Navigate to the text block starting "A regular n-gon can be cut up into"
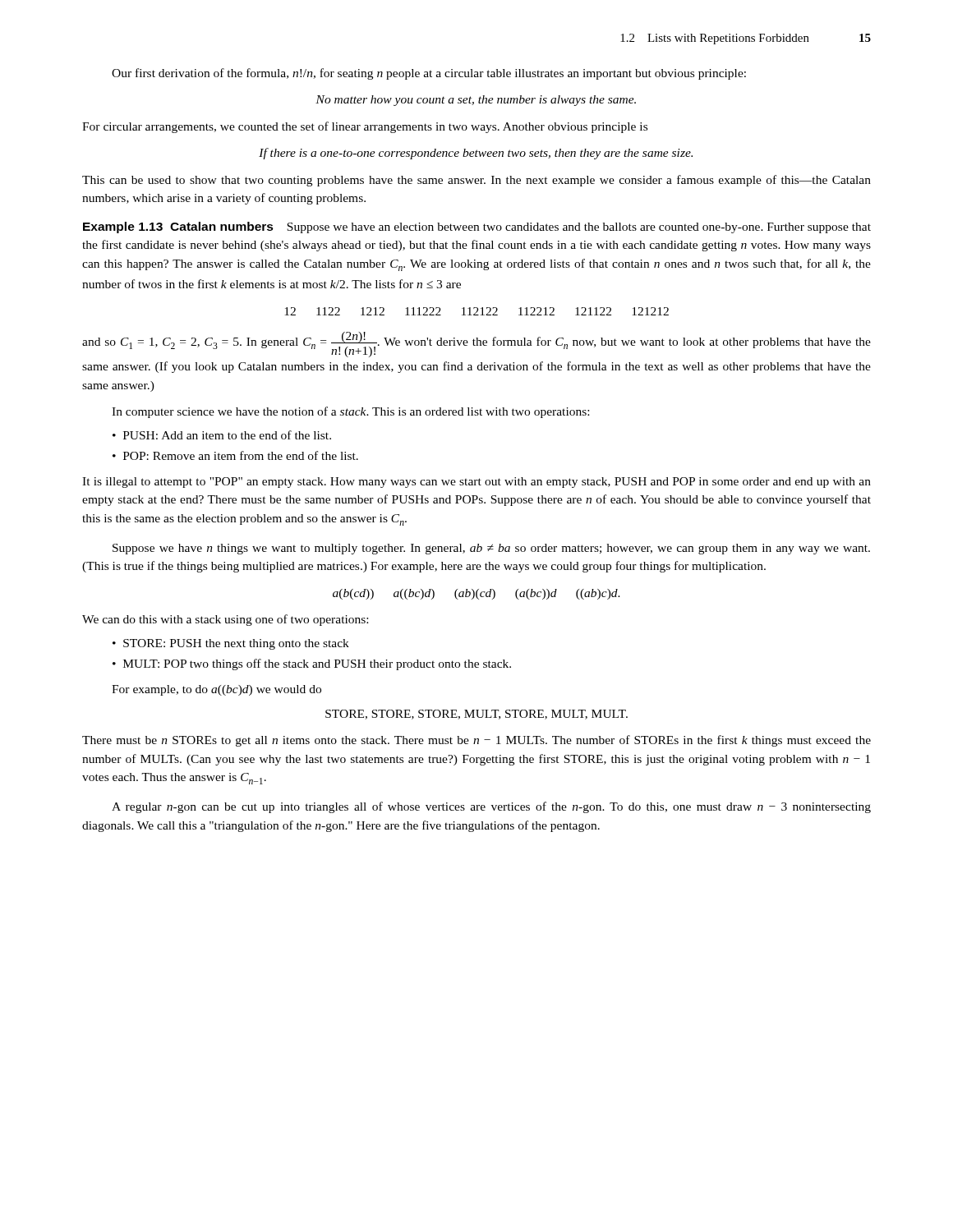 (476, 816)
